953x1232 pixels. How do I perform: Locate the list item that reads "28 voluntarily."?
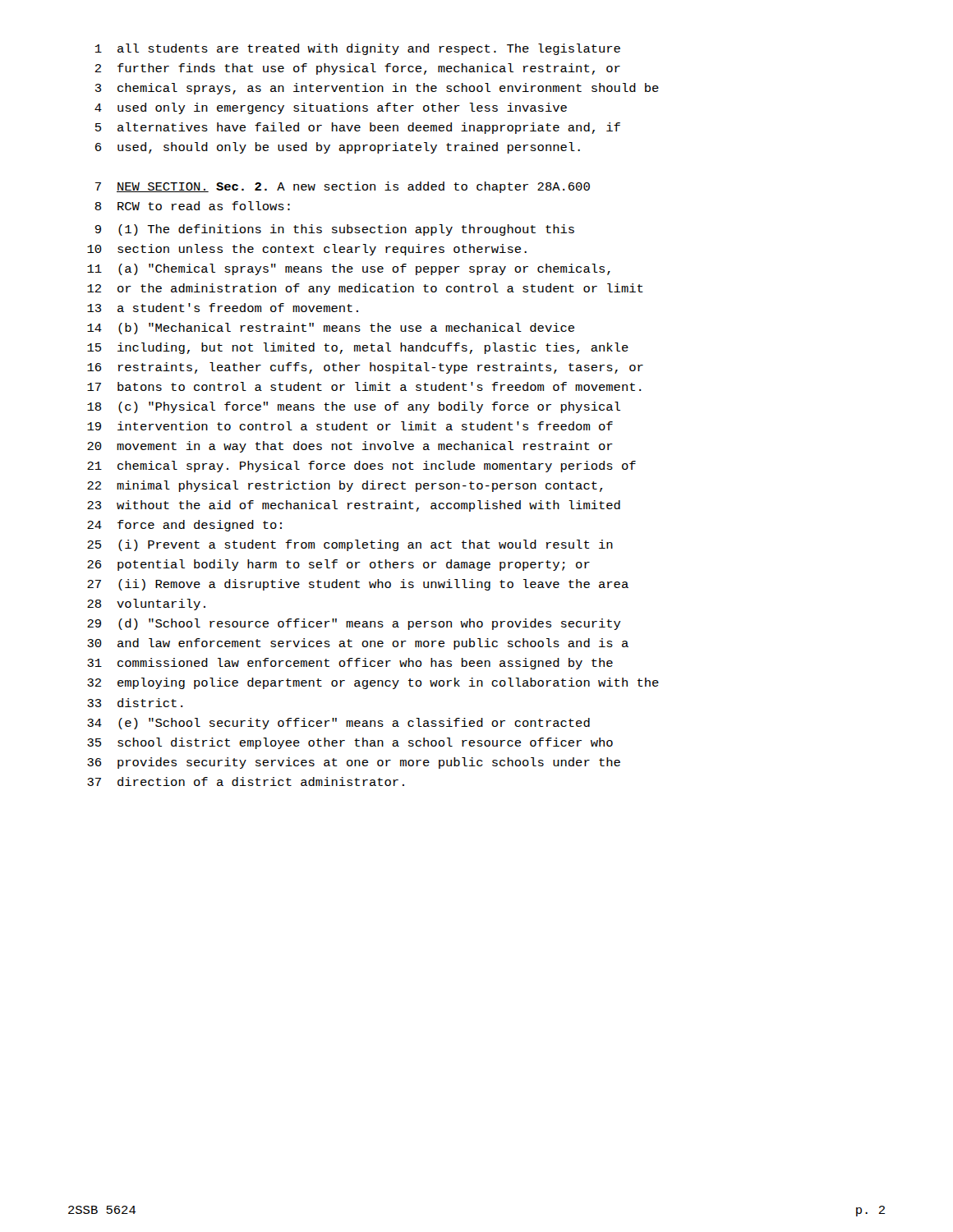(x=146, y=605)
